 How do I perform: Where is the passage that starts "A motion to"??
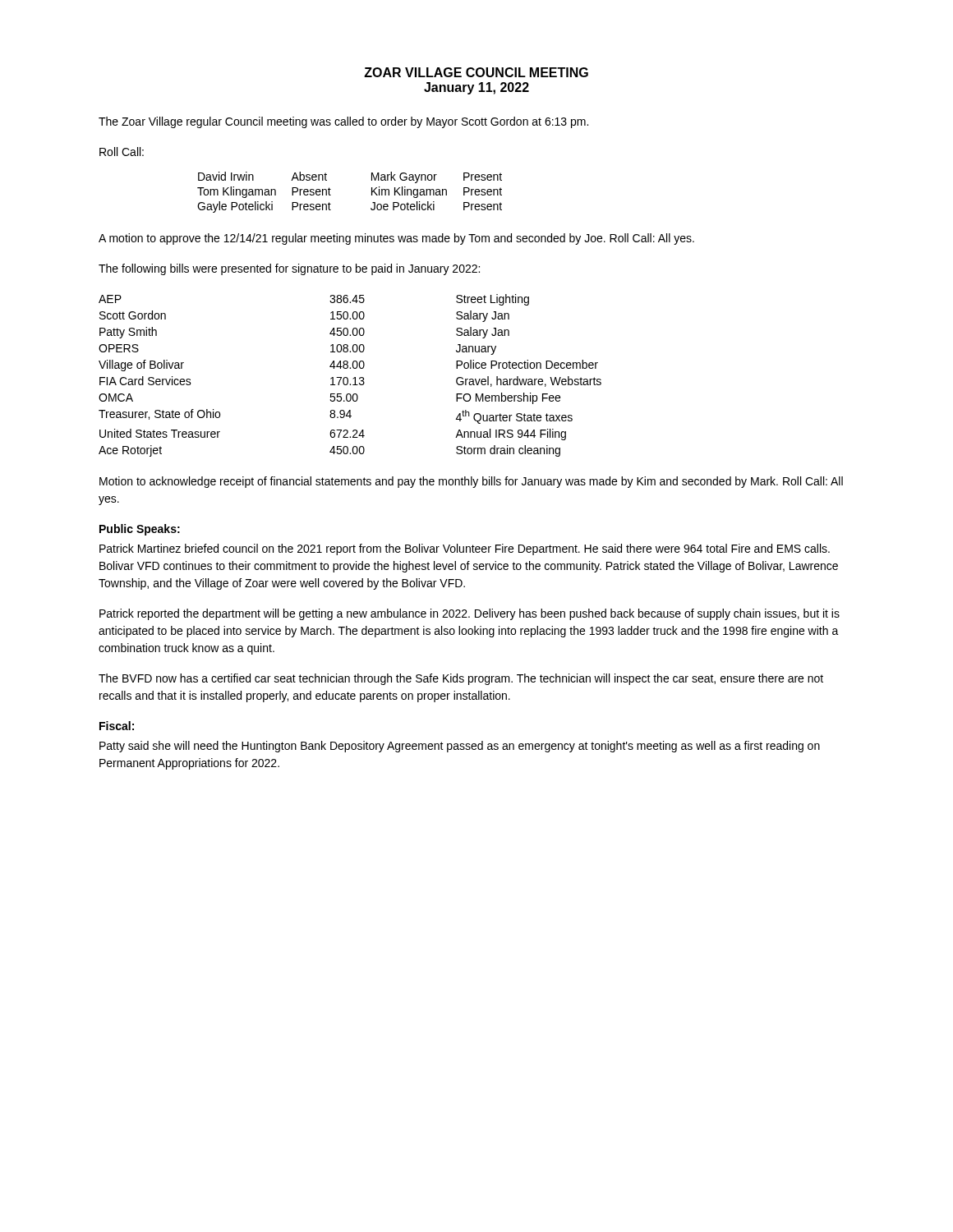397,238
